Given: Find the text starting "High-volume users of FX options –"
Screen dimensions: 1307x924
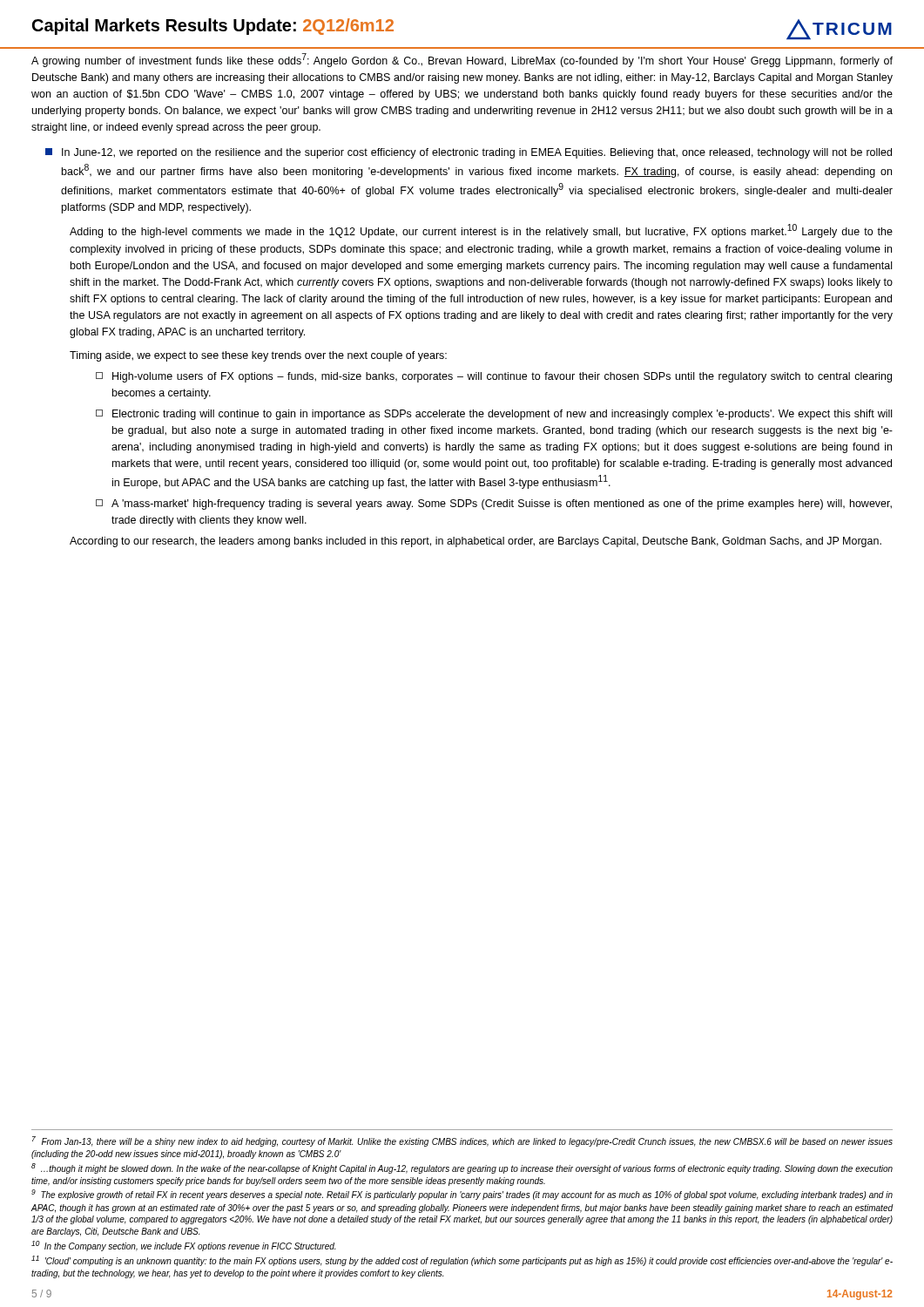Looking at the screenshot, I should (494, 385).
